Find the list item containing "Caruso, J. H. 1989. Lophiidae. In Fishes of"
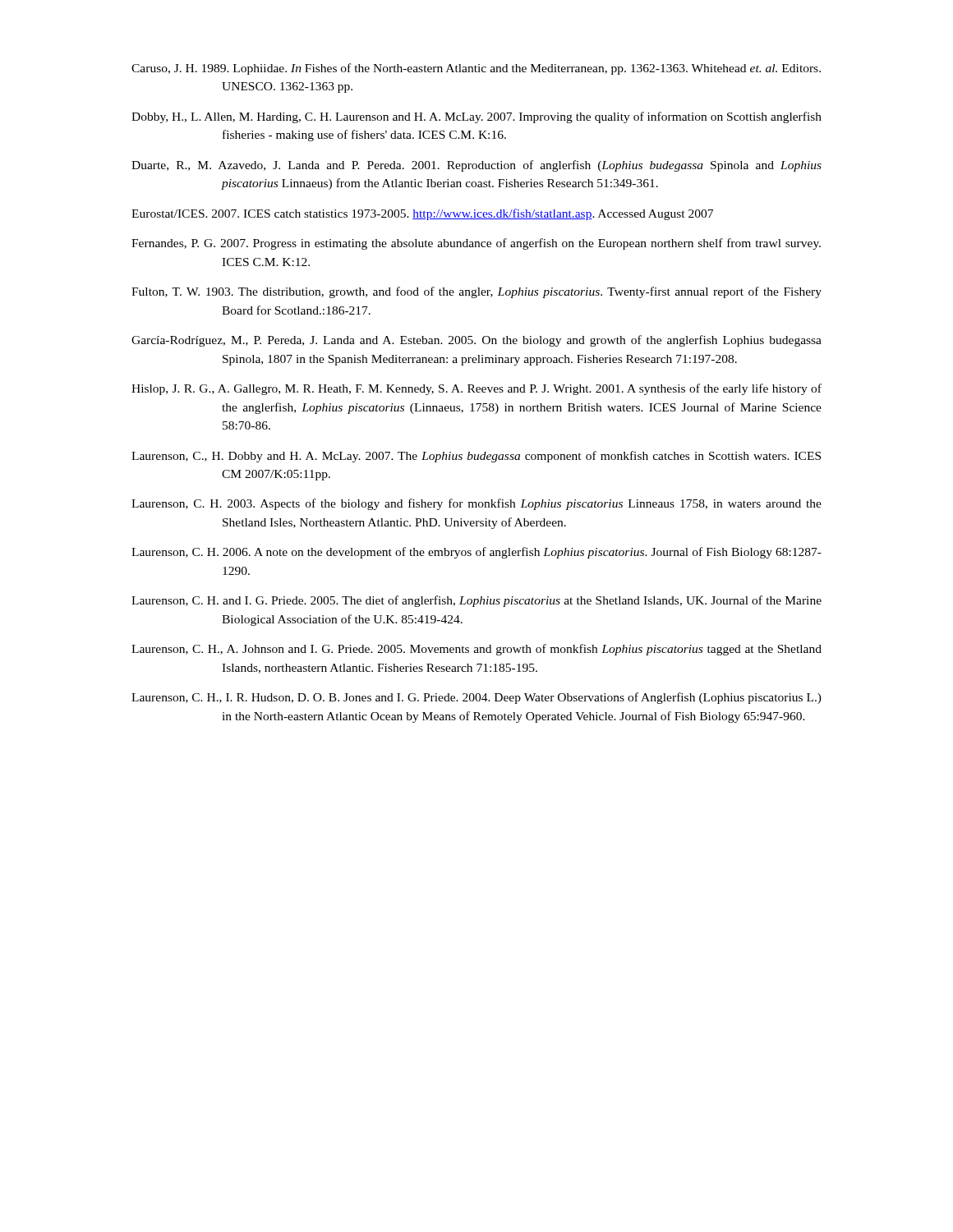The height and width of the screenshot is (1232, 953). (476, 78)
